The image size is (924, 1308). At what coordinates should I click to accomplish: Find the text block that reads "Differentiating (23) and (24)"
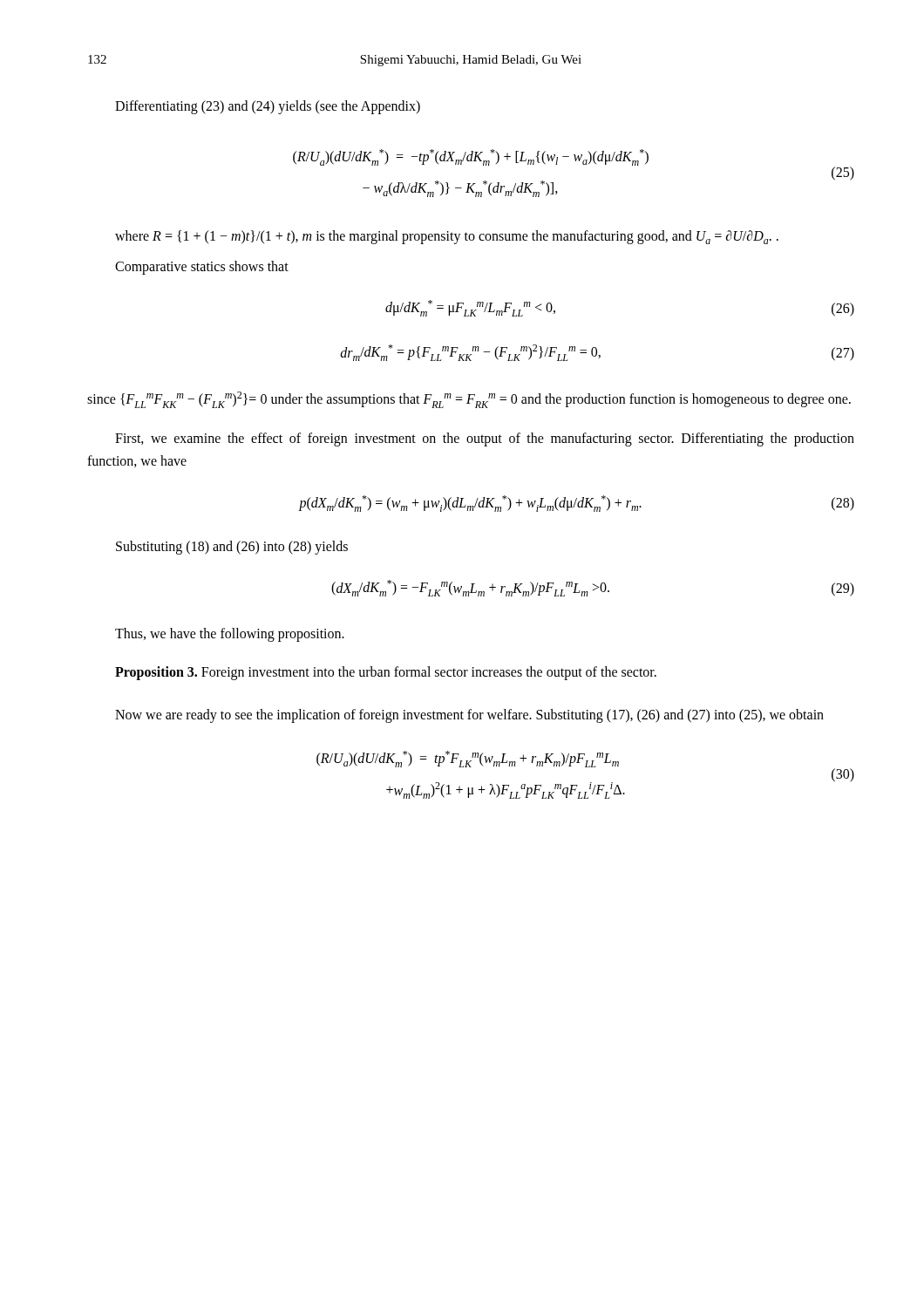pos(268,106)
